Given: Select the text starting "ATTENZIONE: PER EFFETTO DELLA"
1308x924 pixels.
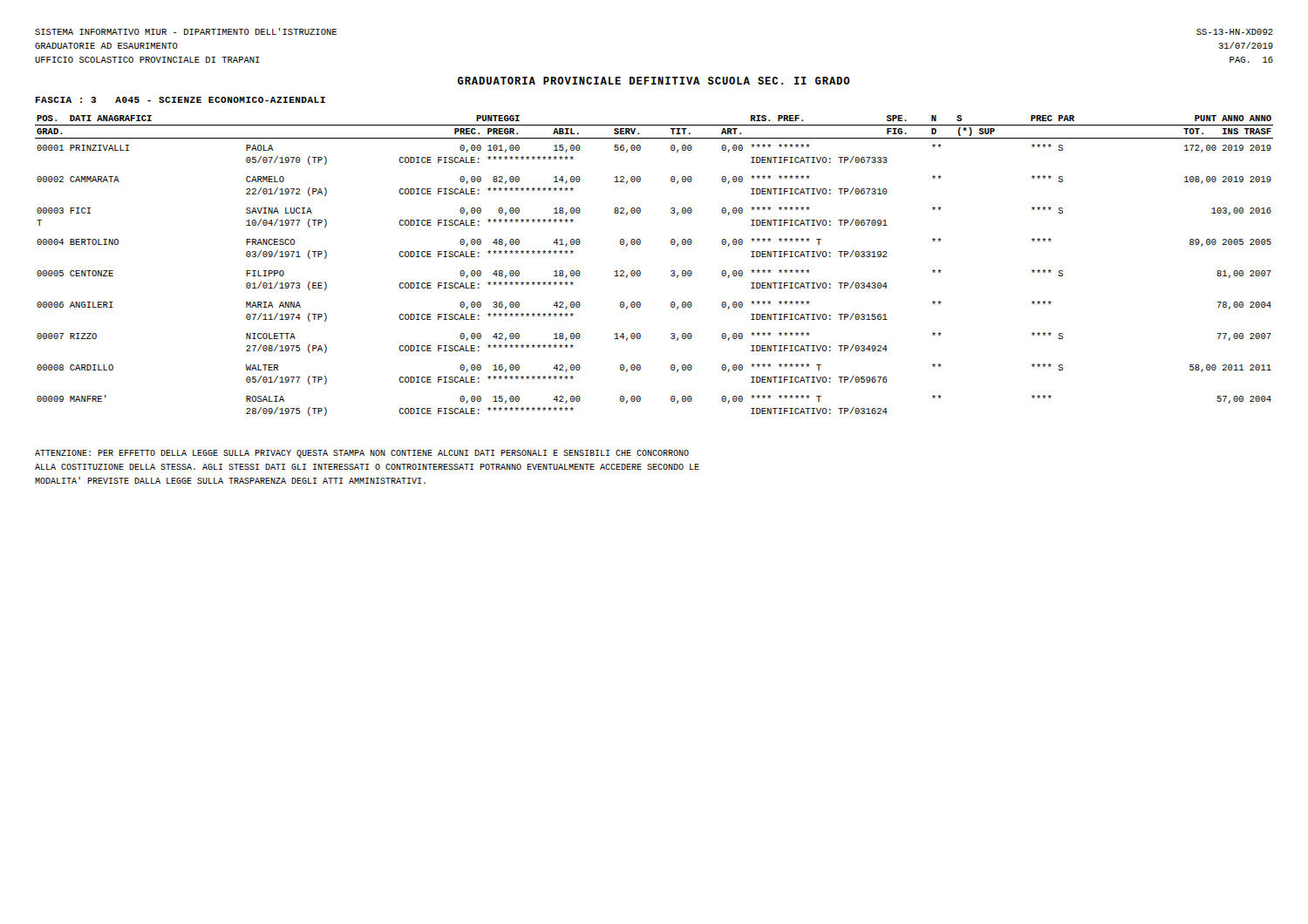Looking at the screenshot, I should point(367,468).
